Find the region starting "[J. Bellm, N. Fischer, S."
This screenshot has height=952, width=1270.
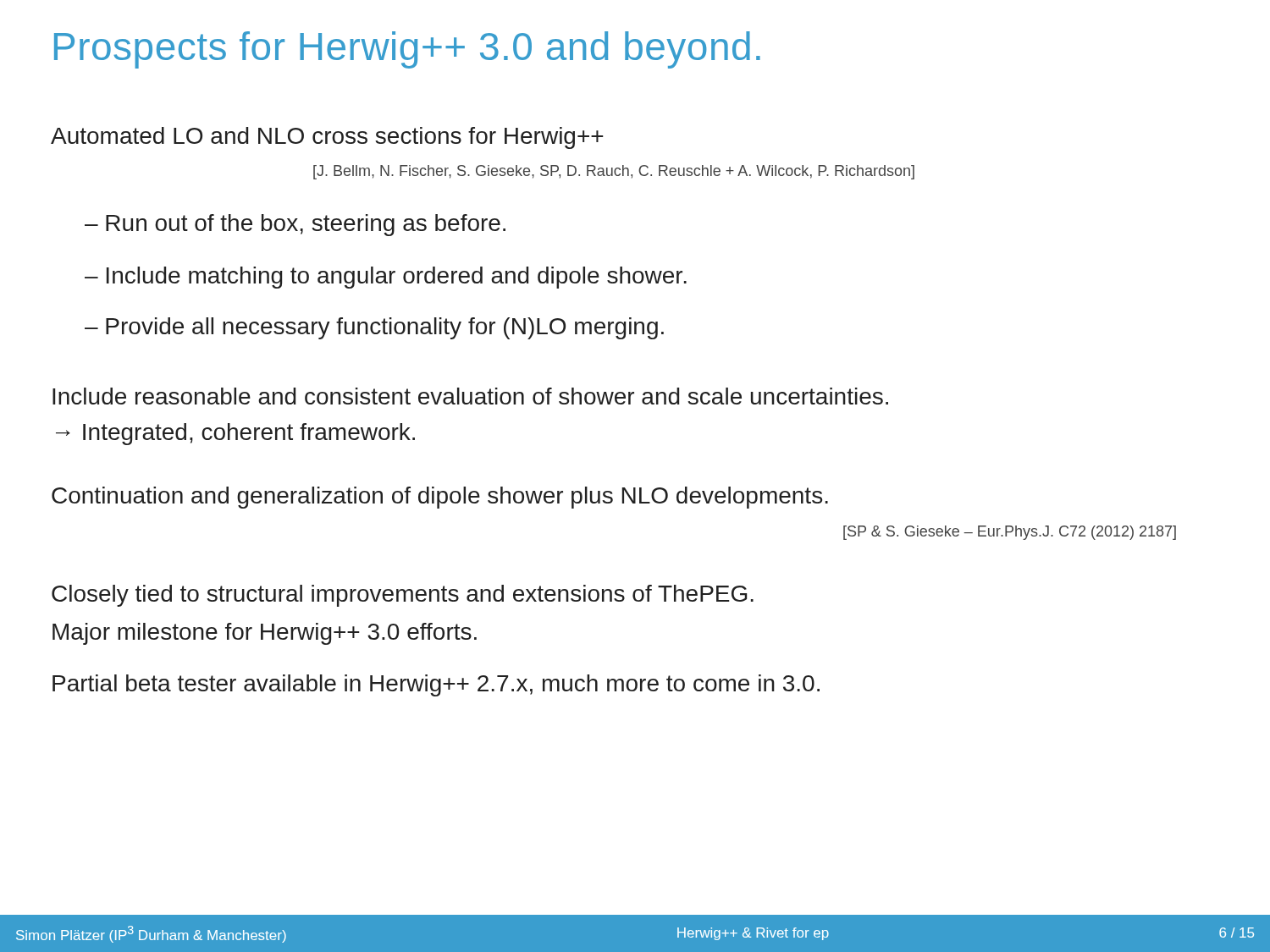[614, 171]
